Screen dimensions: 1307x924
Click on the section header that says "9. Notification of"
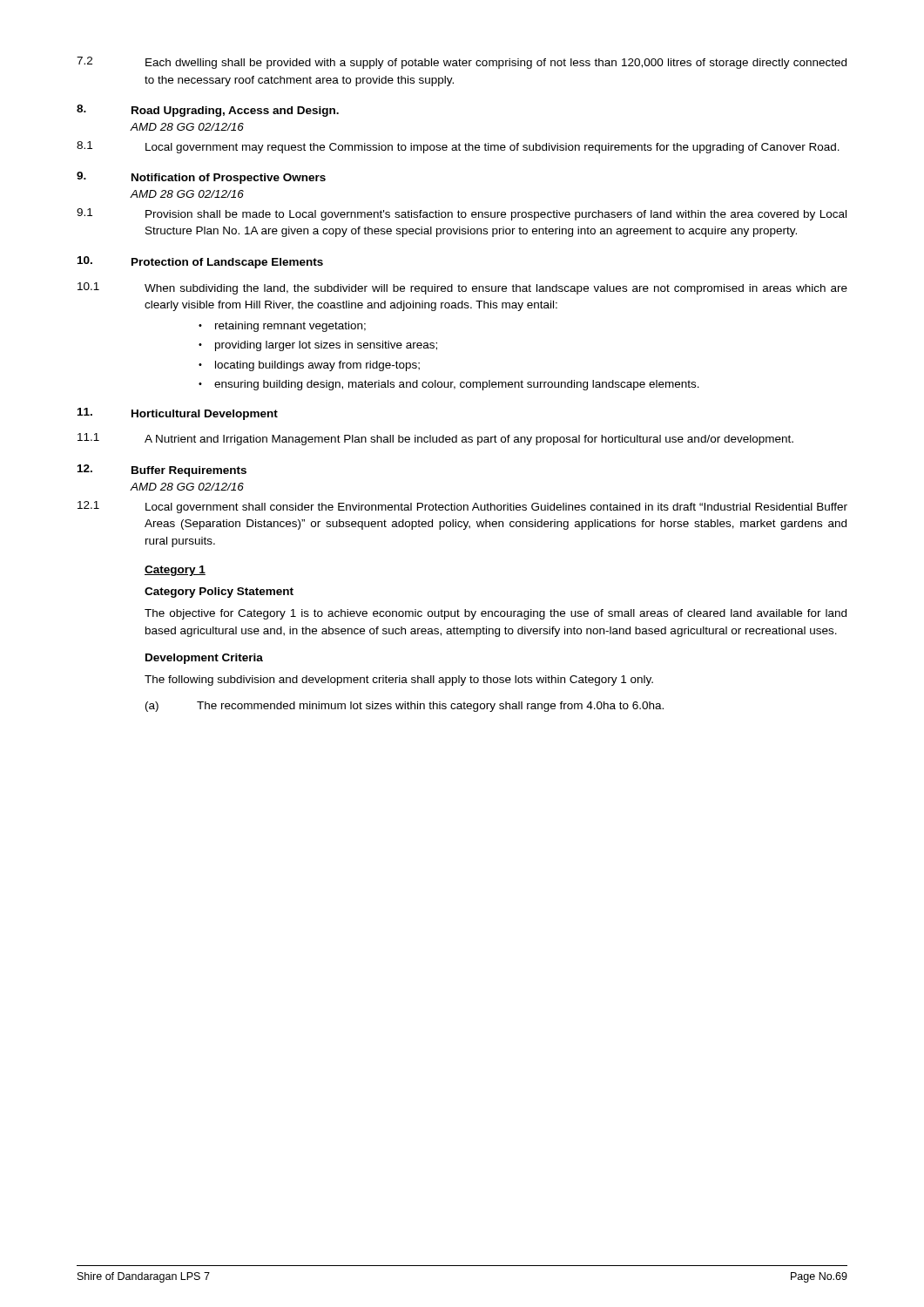point(201,178)
